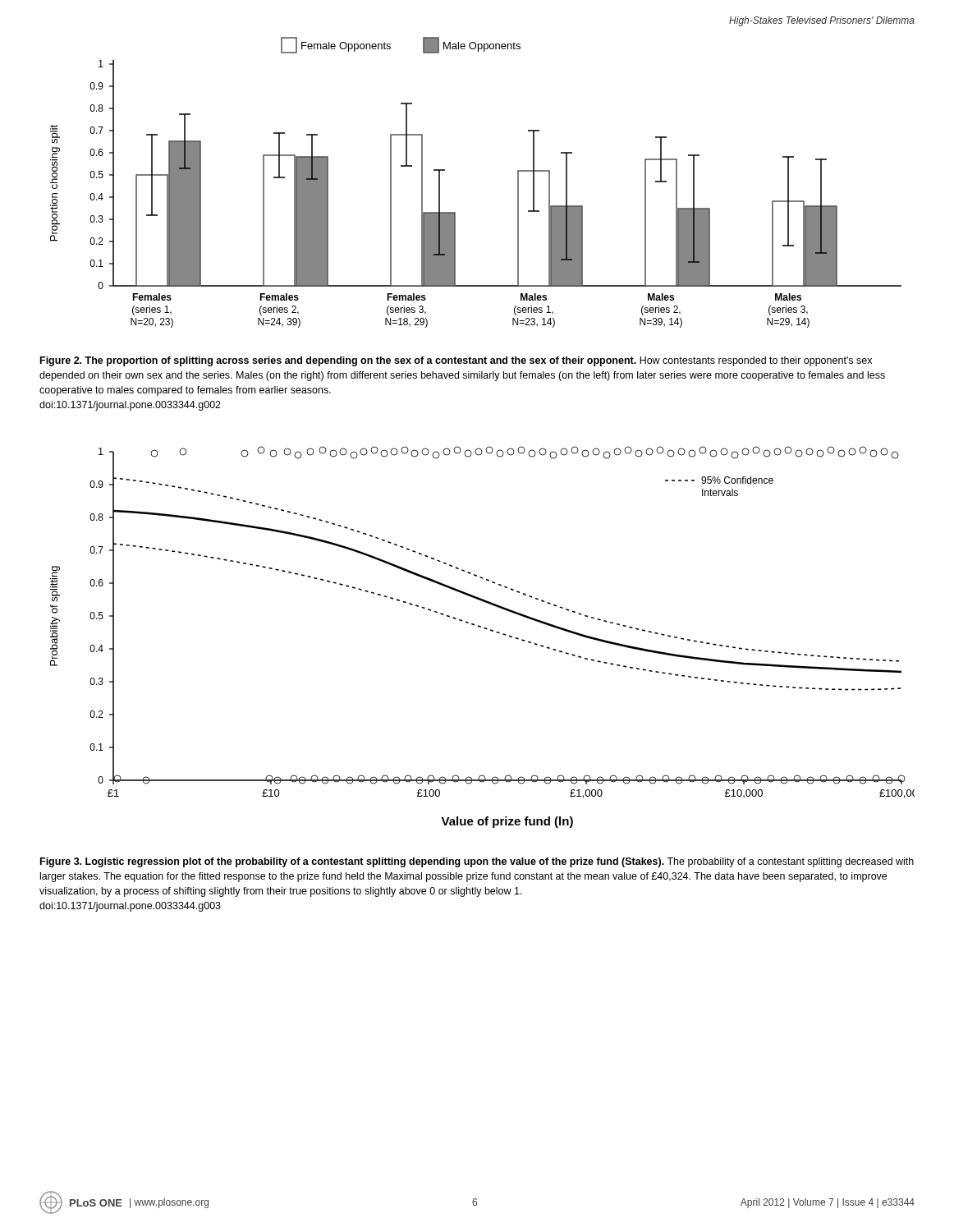Locate the text block starting "Figure 2. The proportion"
954x1232 pixels.
(x=462, y=383)
